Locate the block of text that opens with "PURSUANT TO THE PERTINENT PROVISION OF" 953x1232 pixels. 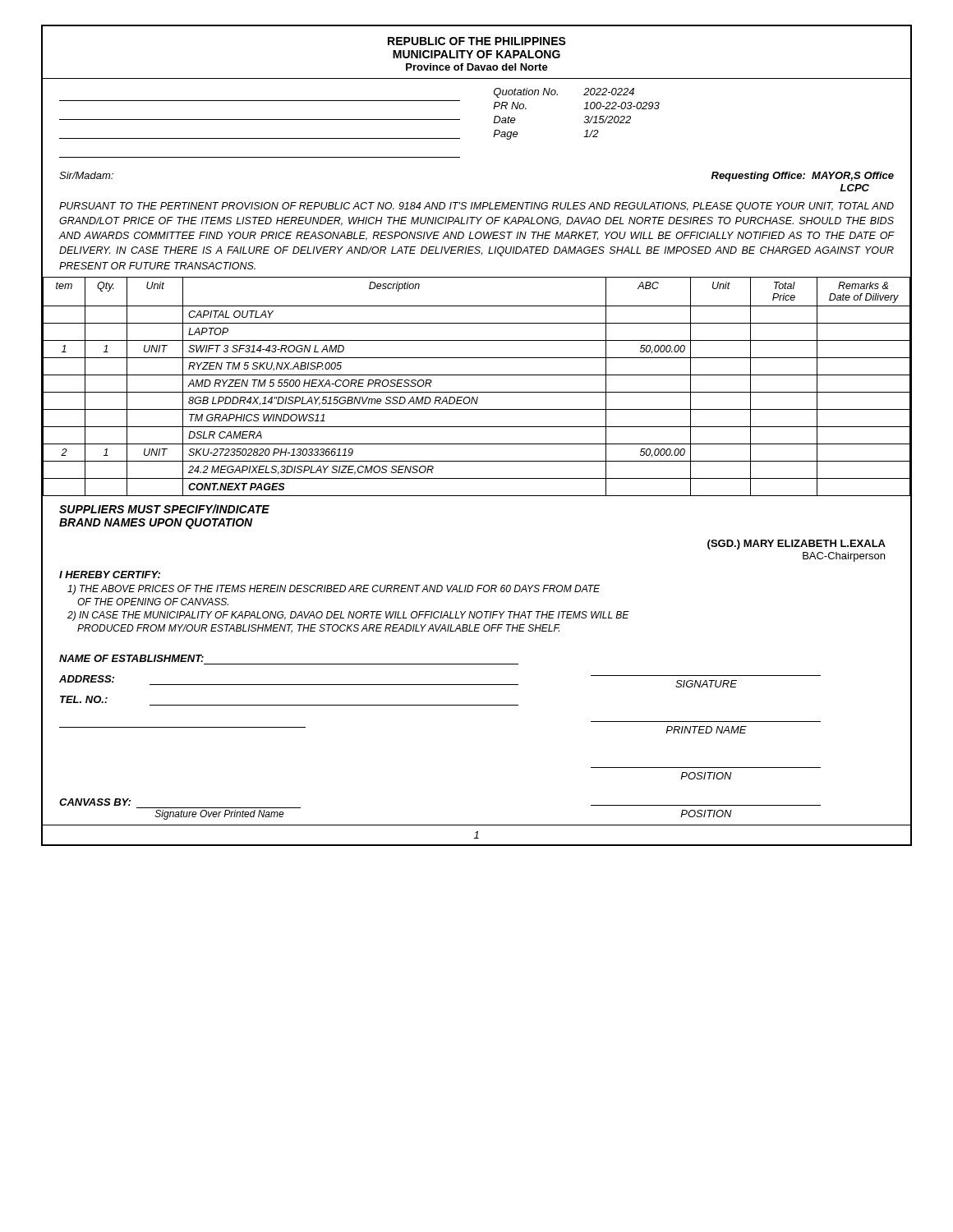coord(476,236)
